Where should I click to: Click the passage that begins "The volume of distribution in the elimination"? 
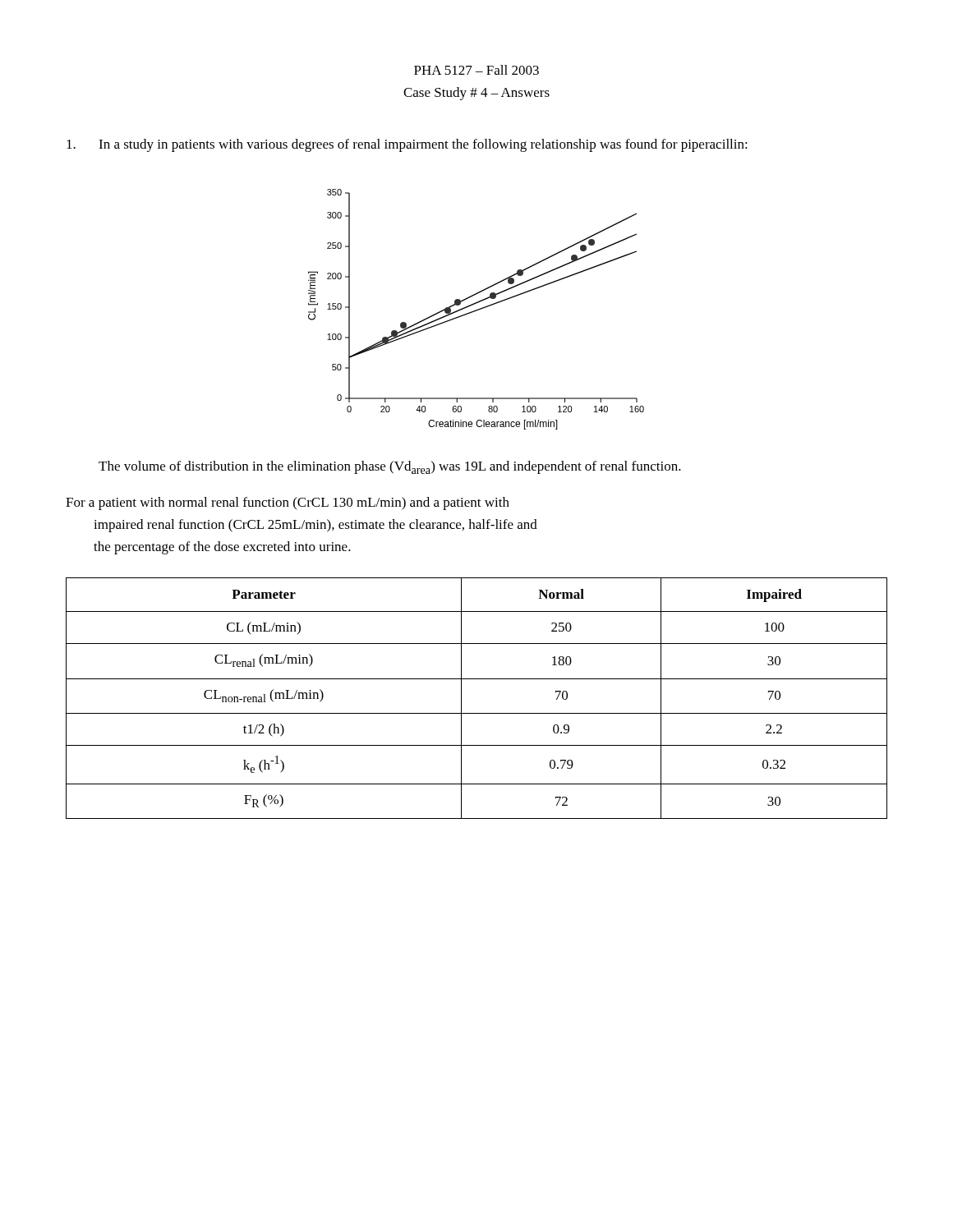click(390, 467)
